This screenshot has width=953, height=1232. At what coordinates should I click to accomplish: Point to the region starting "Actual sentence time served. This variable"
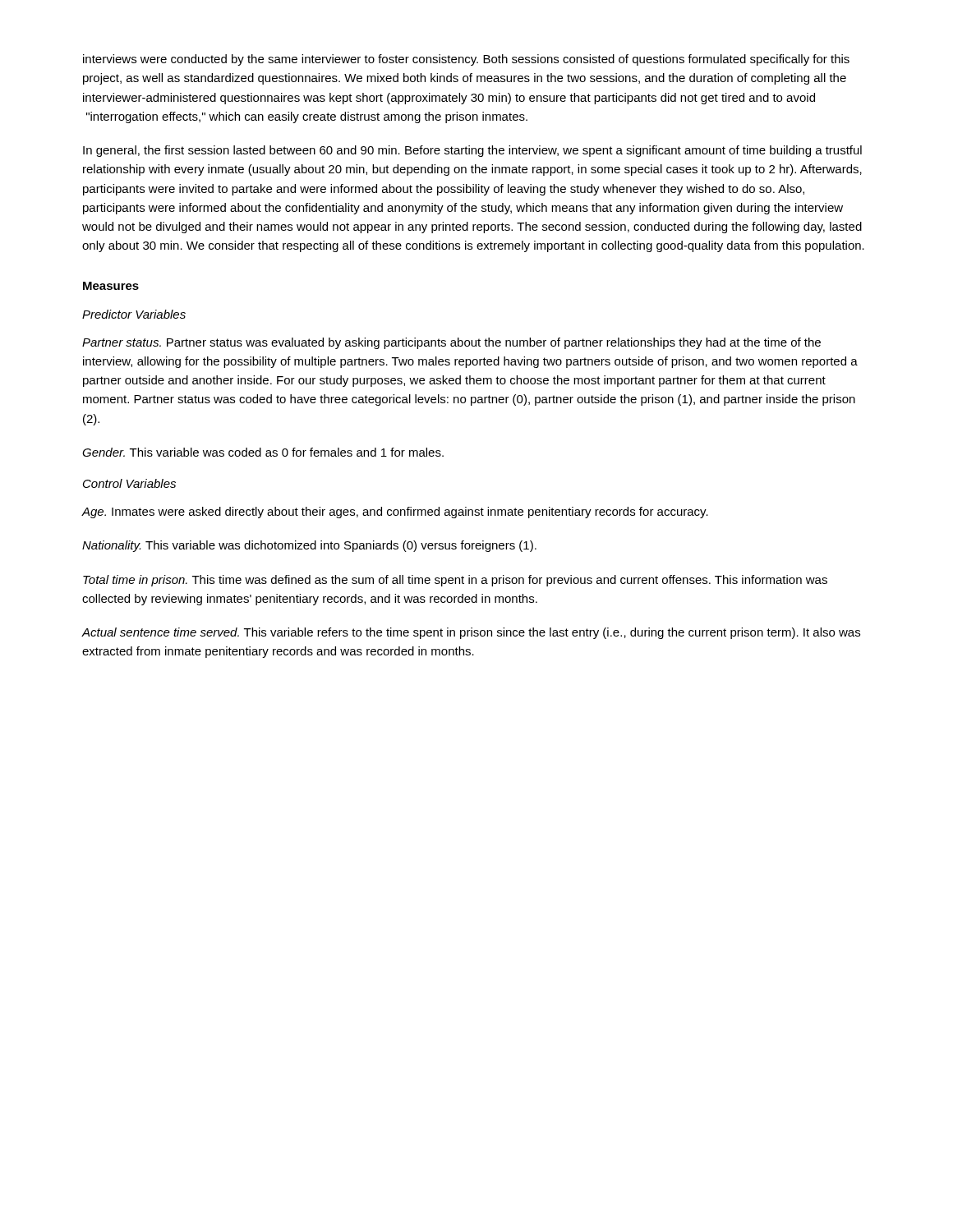pyautogui.click(x=471, y=642)
